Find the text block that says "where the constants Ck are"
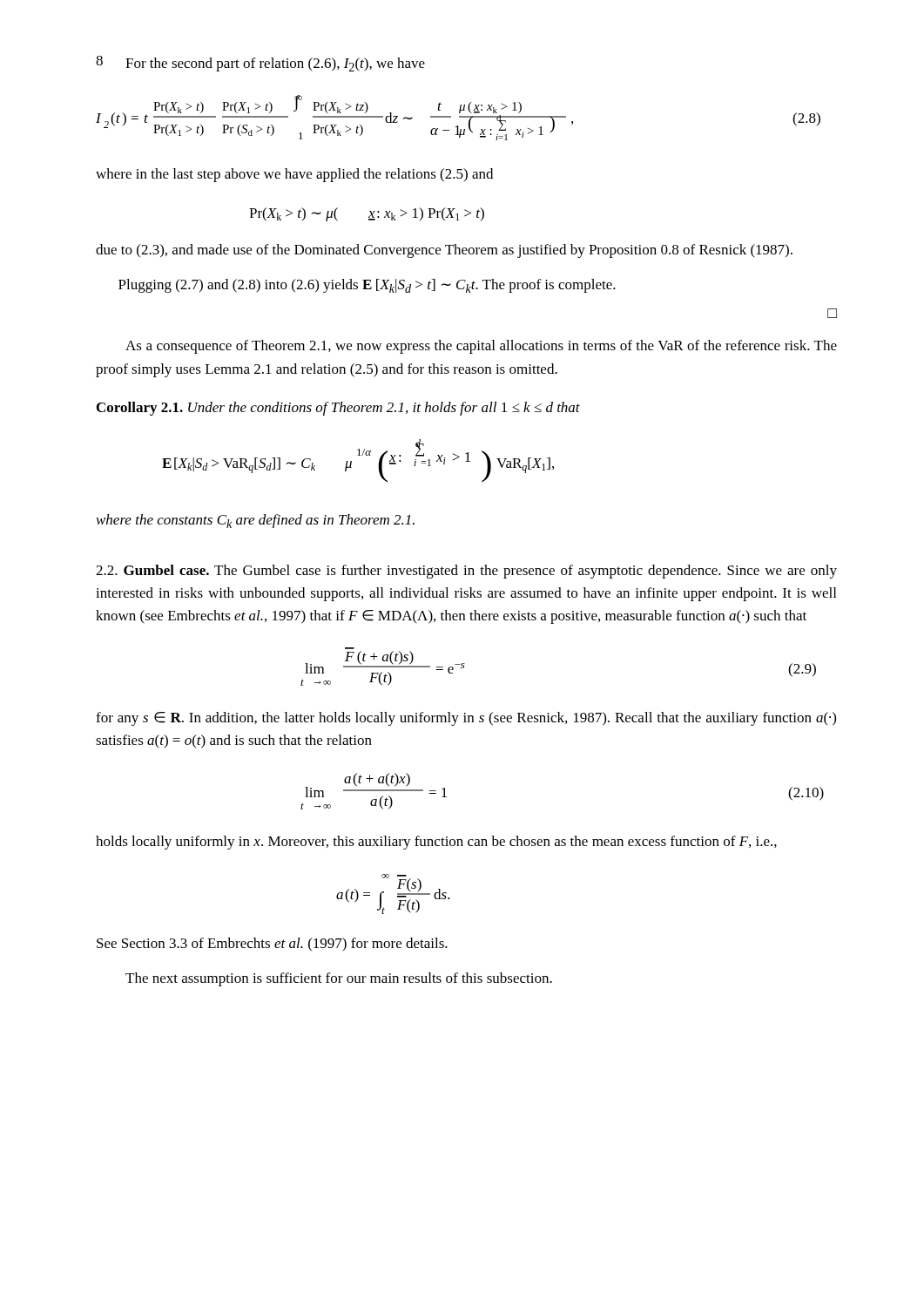 point(256,521)
